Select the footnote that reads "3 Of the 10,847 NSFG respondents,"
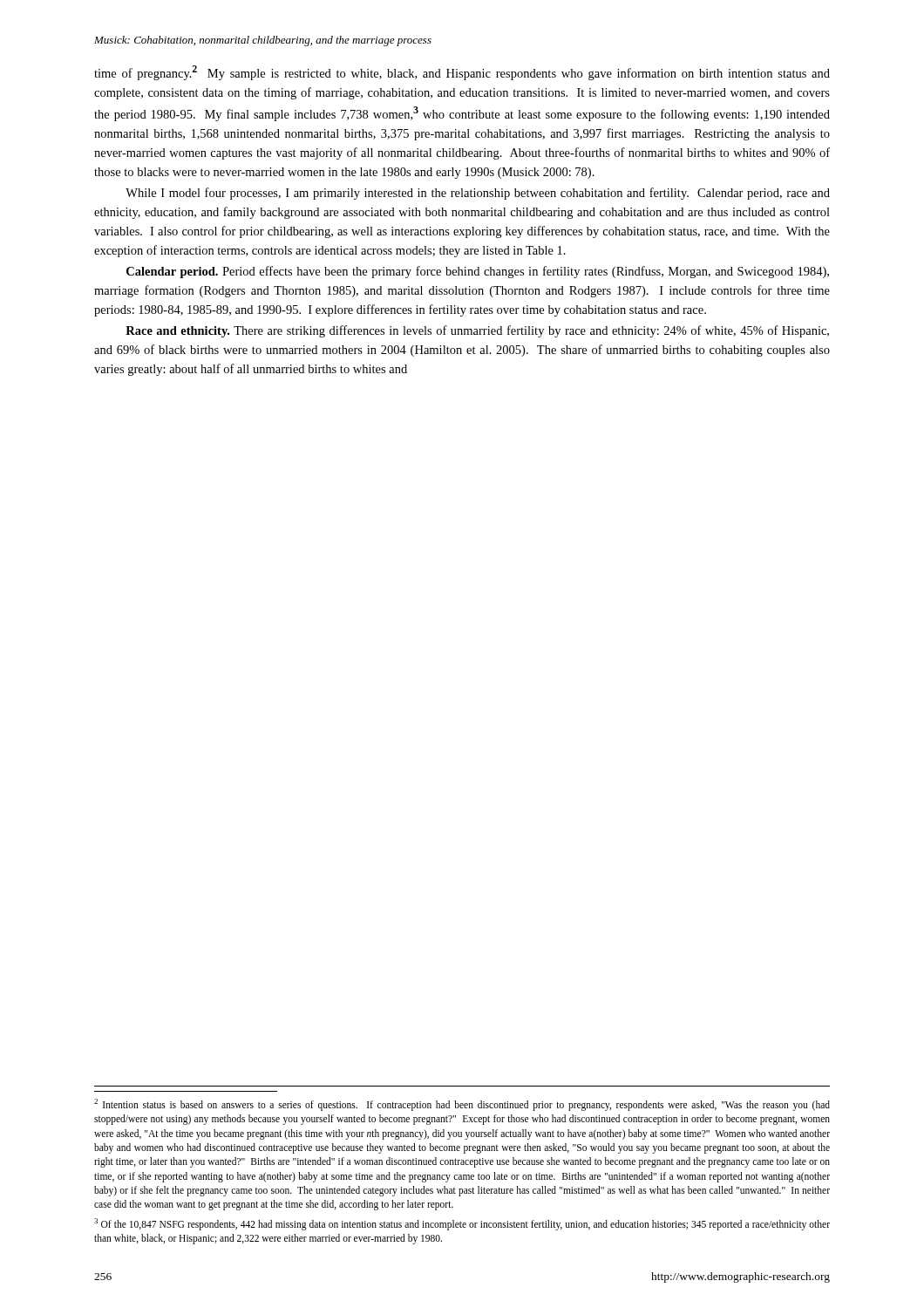 (x=462, y=1230)
